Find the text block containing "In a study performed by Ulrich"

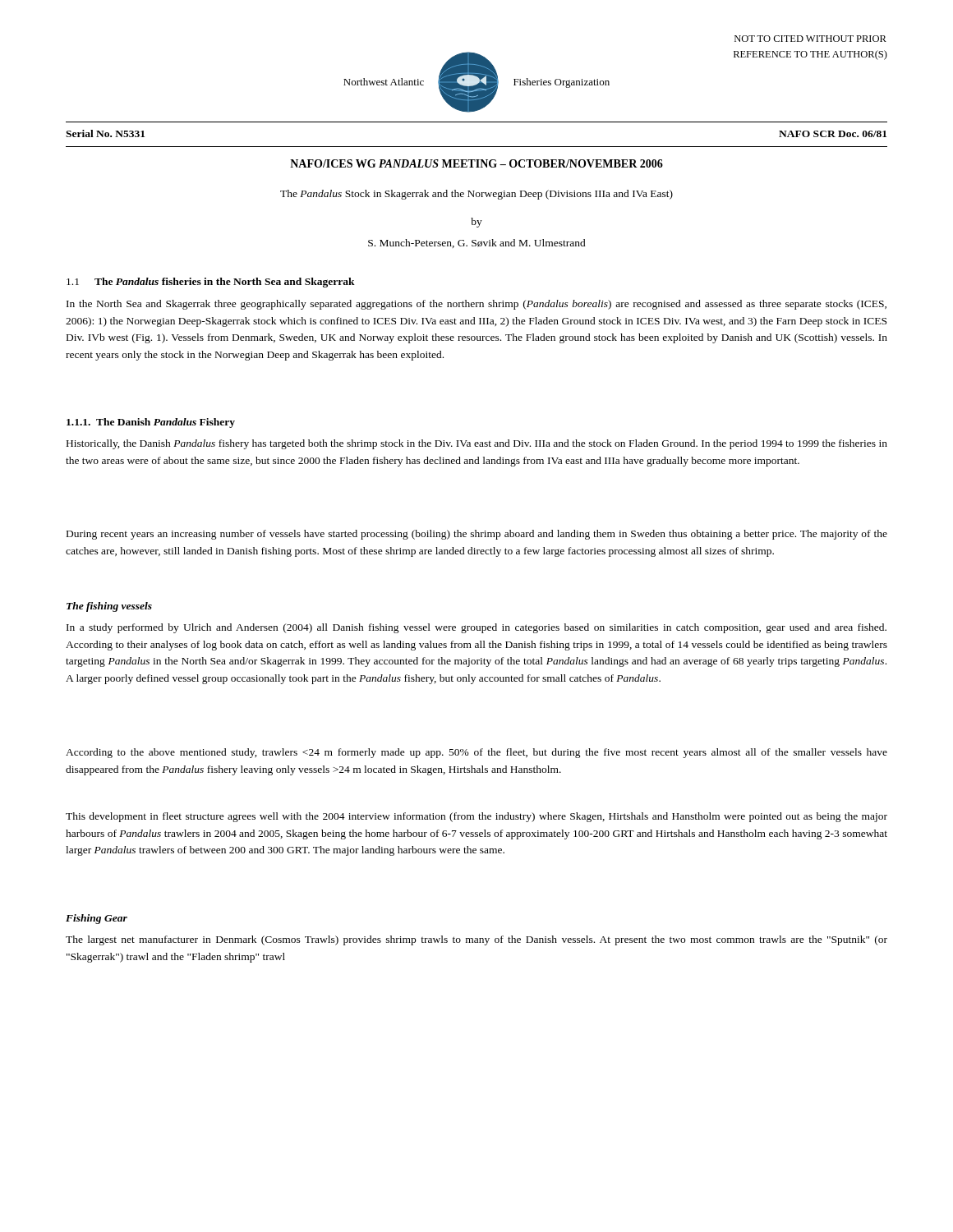coord(476,652)
